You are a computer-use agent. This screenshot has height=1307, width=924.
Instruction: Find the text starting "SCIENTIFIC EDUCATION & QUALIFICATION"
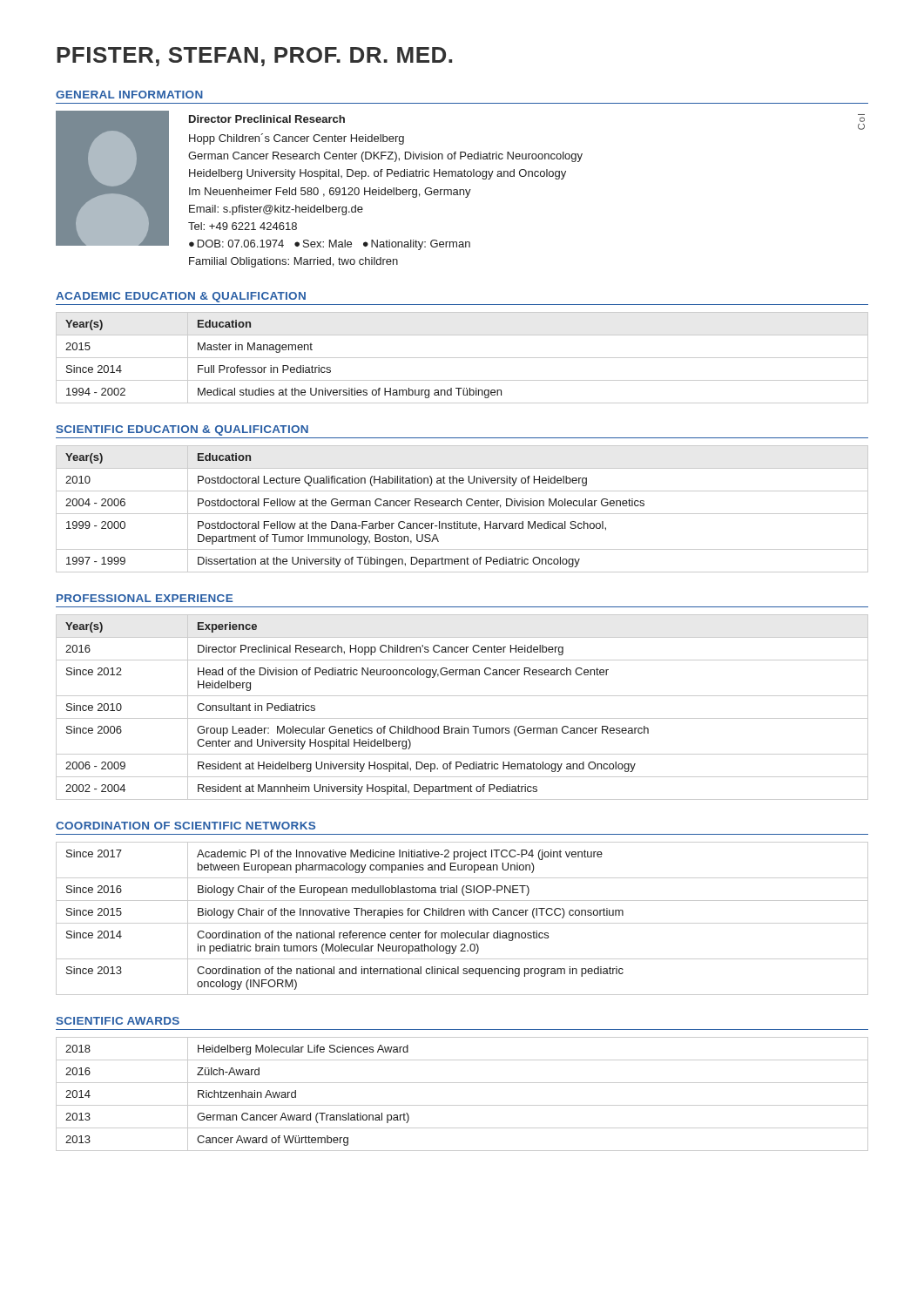tap(462, 431)
